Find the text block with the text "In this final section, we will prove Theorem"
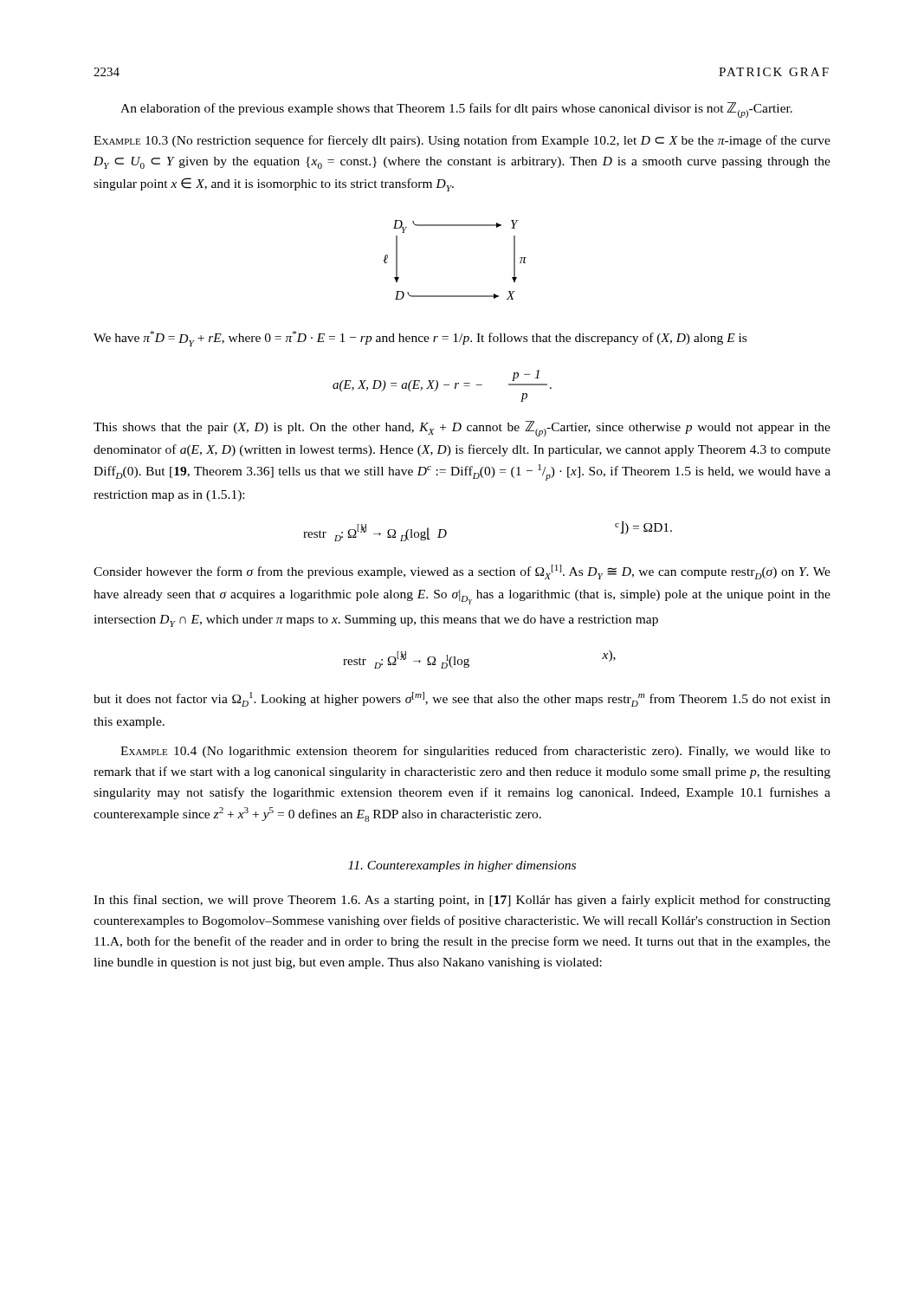 (462, 931)
